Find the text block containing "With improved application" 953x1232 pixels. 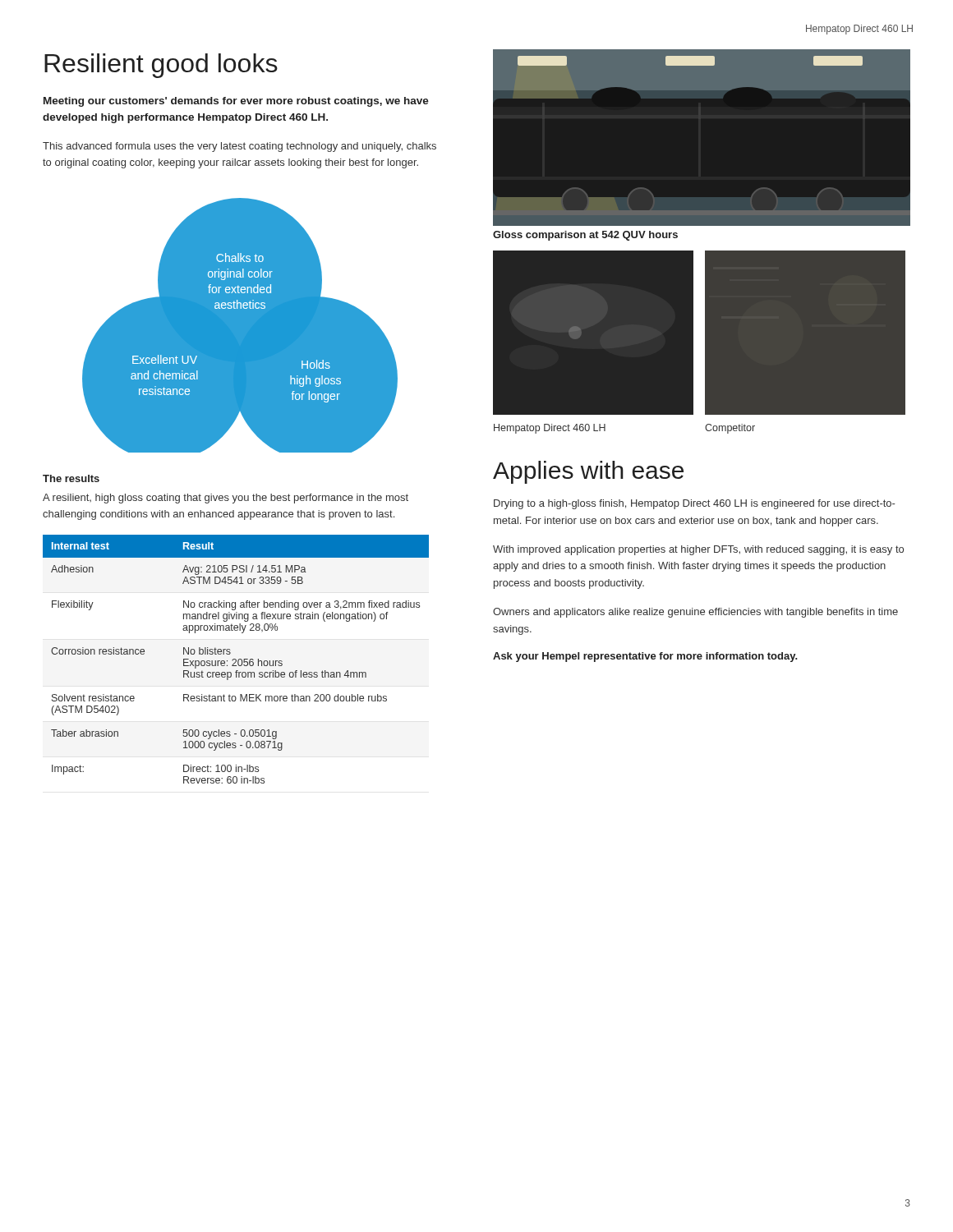coord(699,566)
